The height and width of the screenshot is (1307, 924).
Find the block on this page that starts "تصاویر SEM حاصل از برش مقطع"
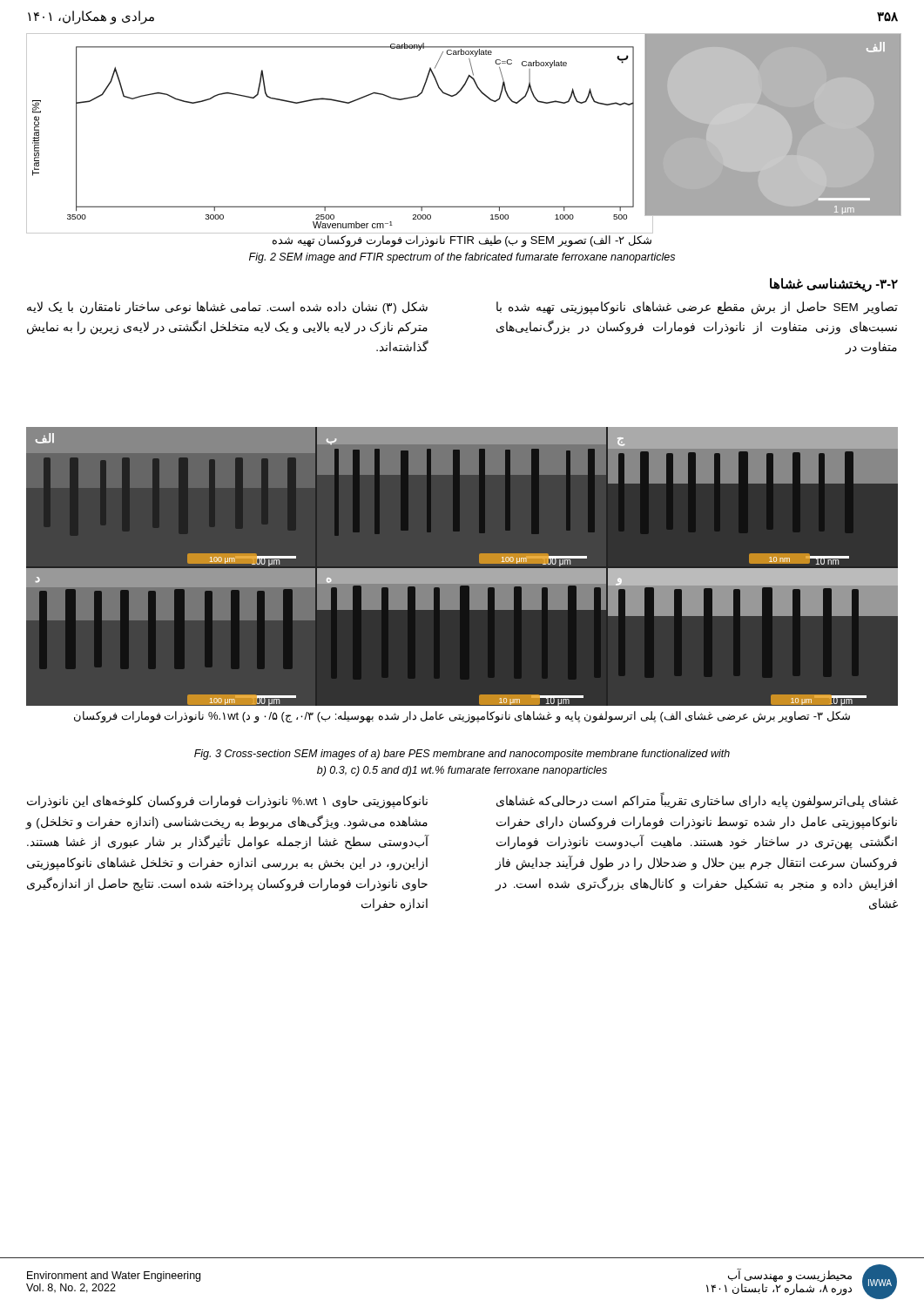pos(697,327)
